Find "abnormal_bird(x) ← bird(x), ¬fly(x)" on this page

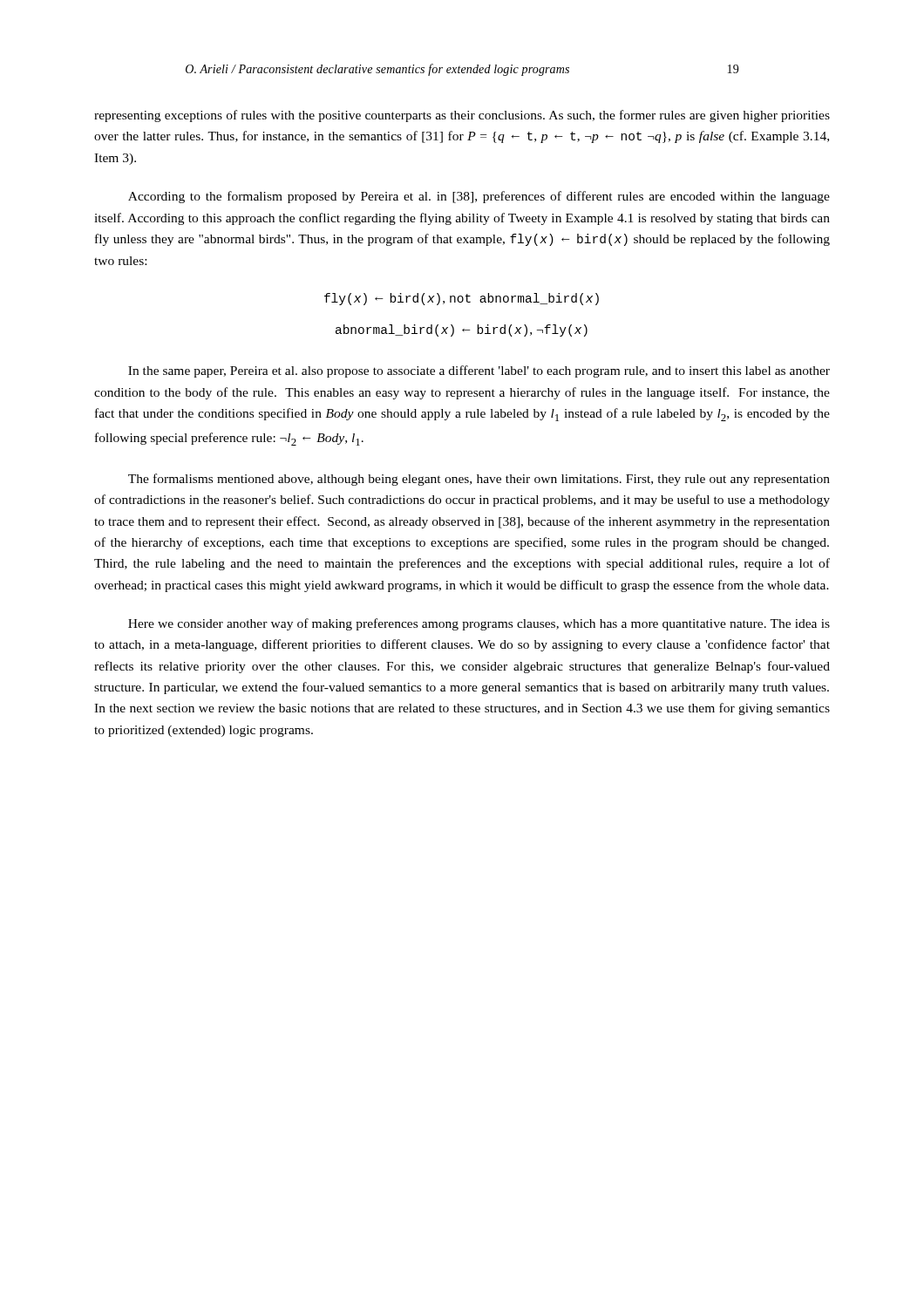pyautogui.click(x=462, y=330)
